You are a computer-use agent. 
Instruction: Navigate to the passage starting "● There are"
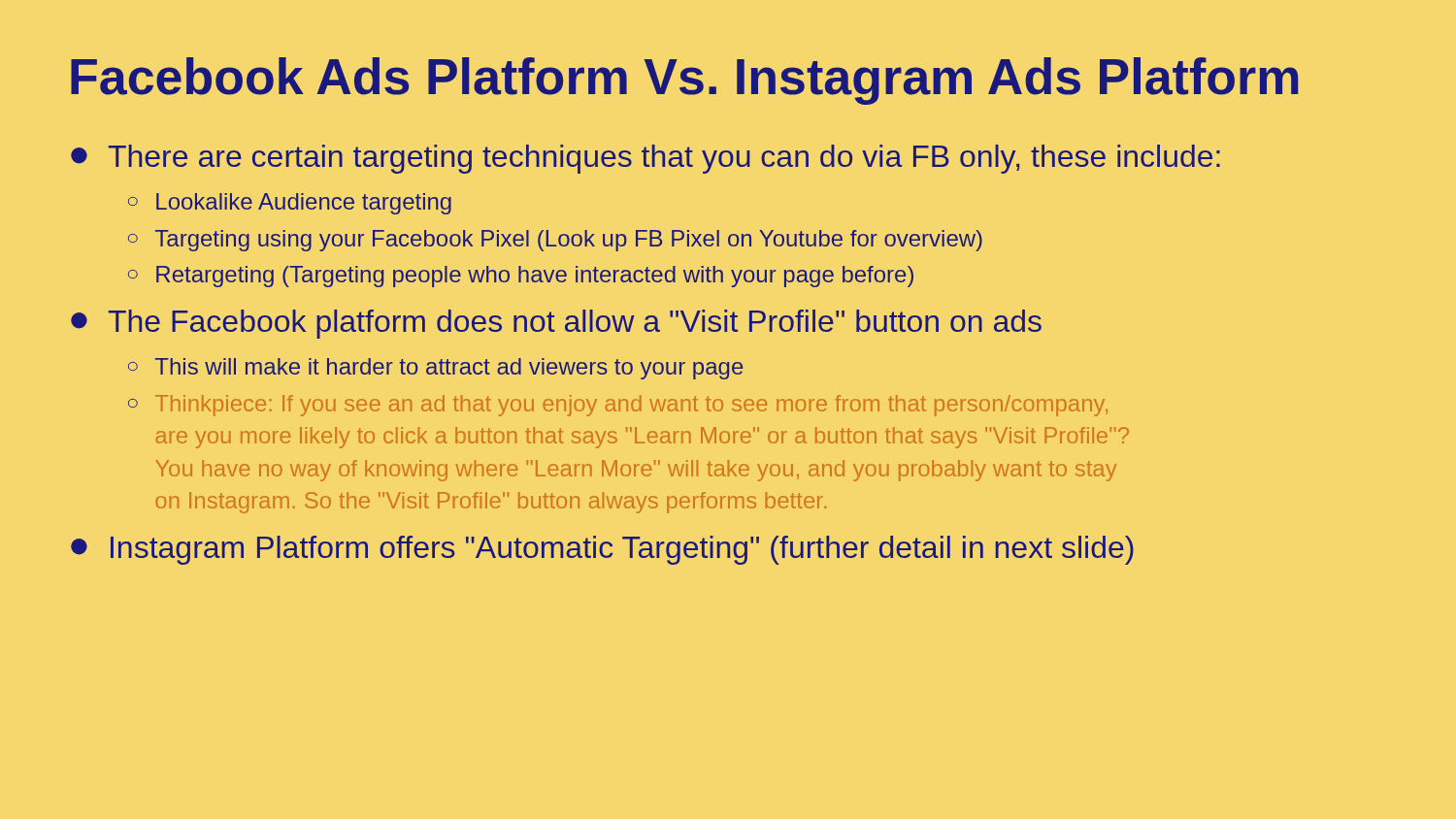[x=645, y=159]
